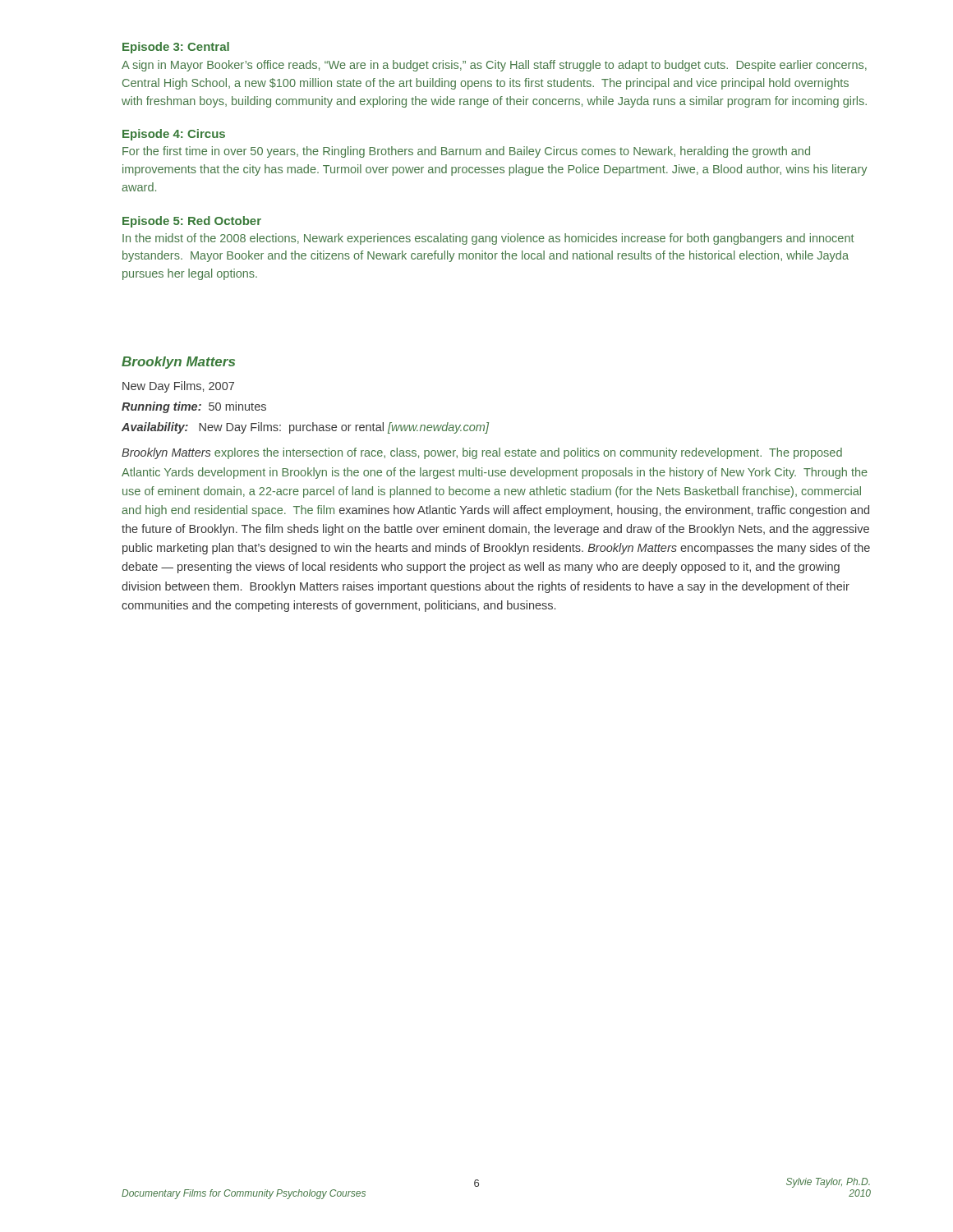Locate the text block starting "Episode 4: Circus"
Image resolution: width=953 pixels, height=1232 pixels.
pos(174,135)
